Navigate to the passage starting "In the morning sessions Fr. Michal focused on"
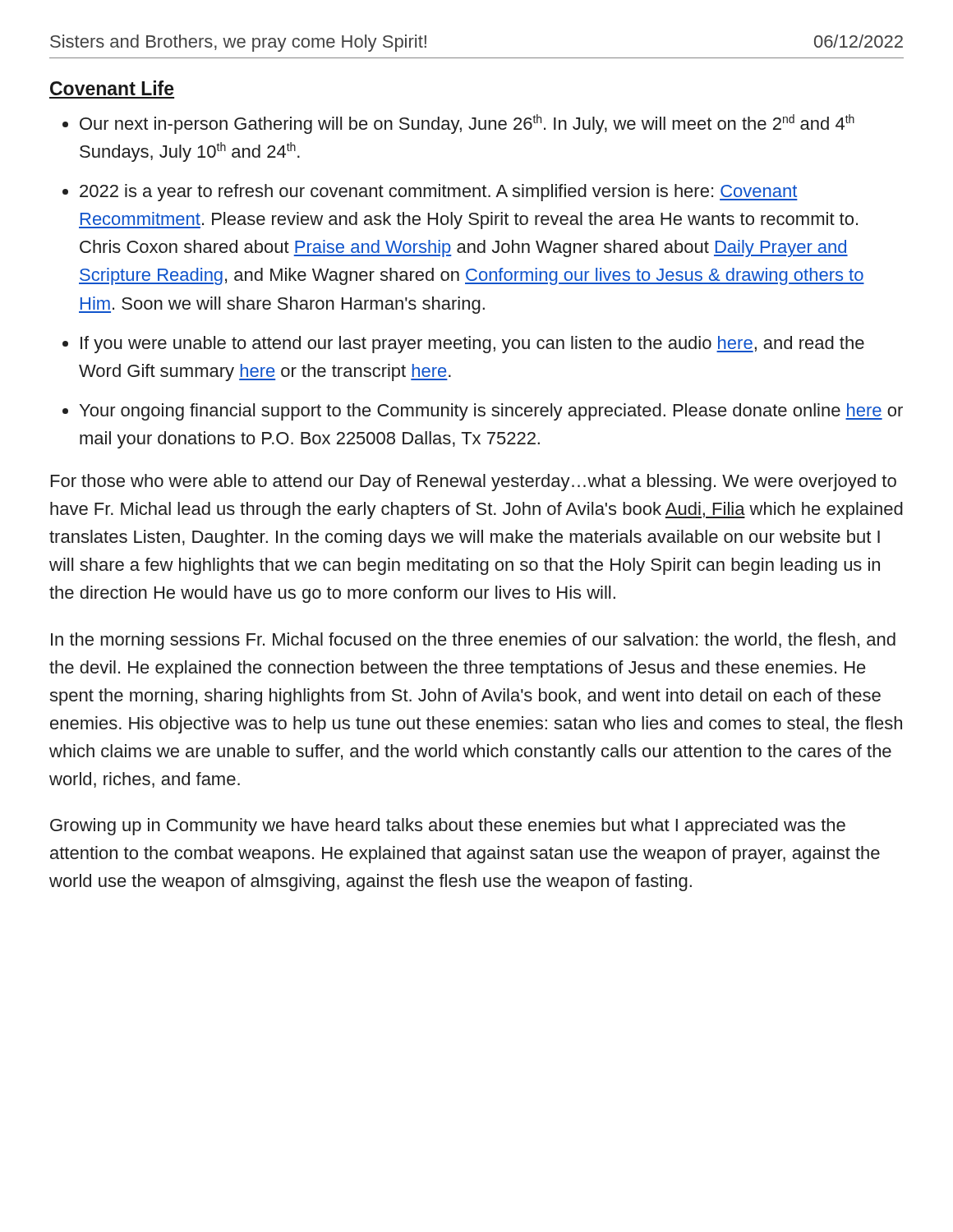The image size is (953, 1232). pyautogui.click(x=476, y=709)
